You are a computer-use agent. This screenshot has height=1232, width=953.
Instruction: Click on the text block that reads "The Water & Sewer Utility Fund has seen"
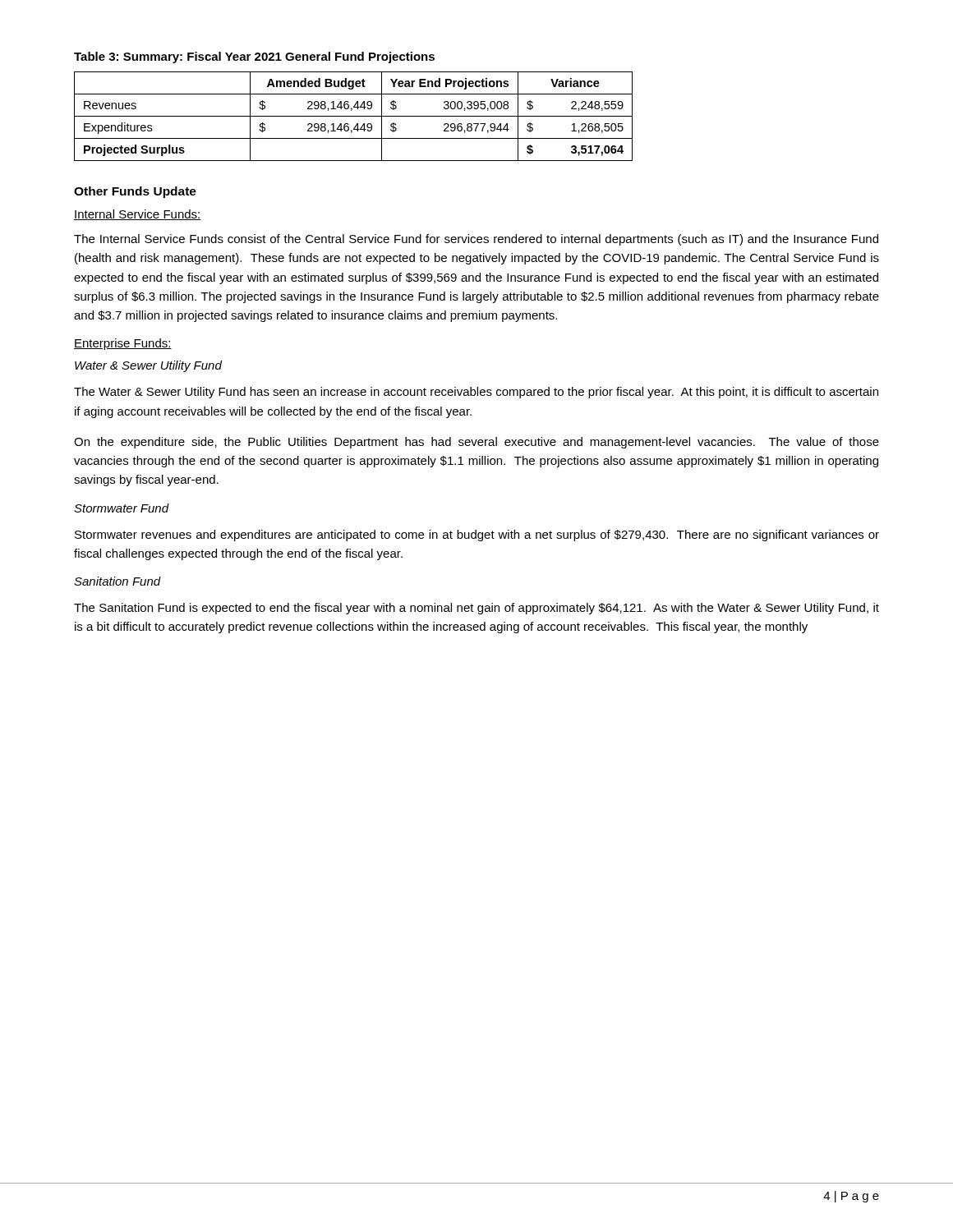[476, 401]
